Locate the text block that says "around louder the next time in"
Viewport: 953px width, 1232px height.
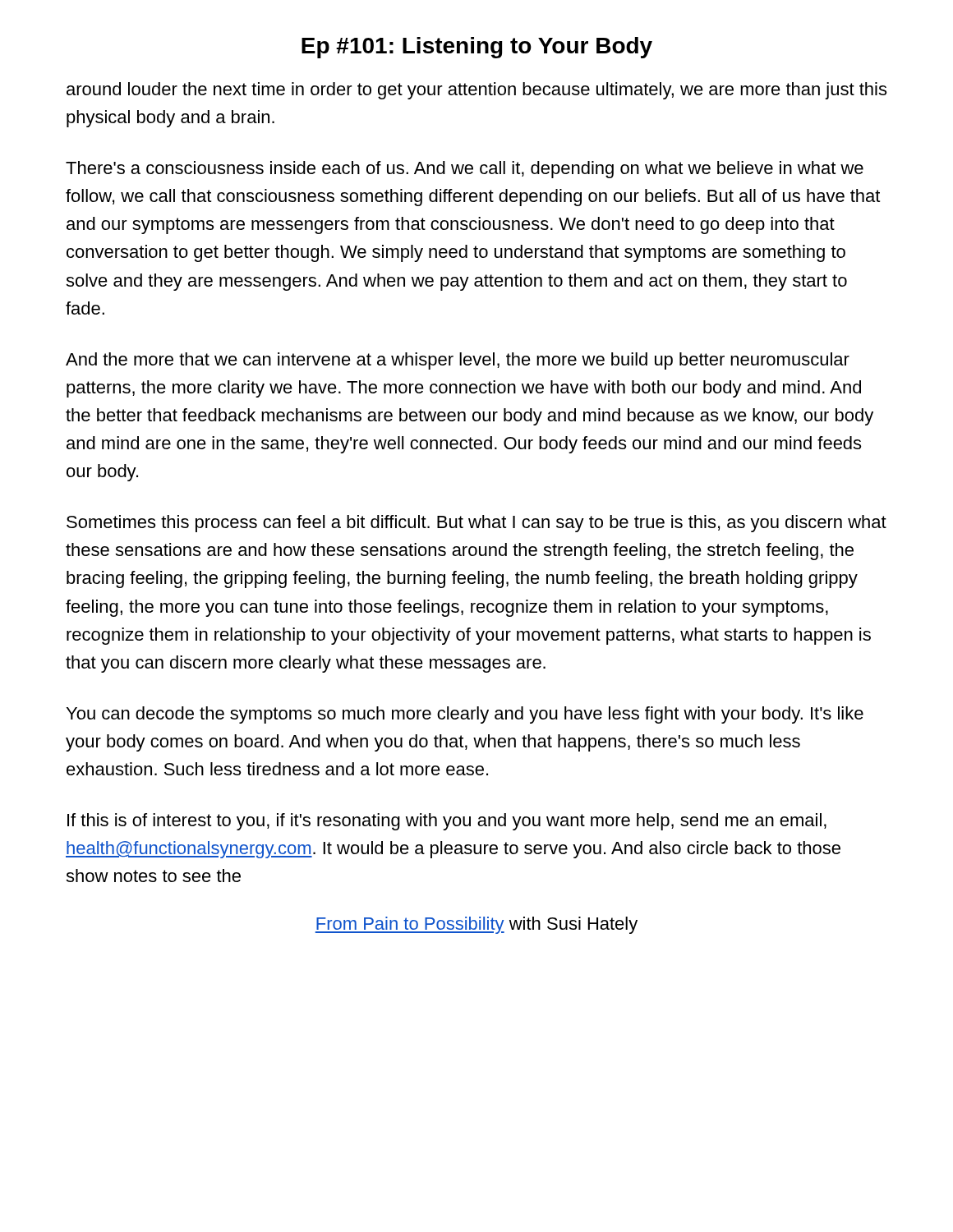[476, 103]
